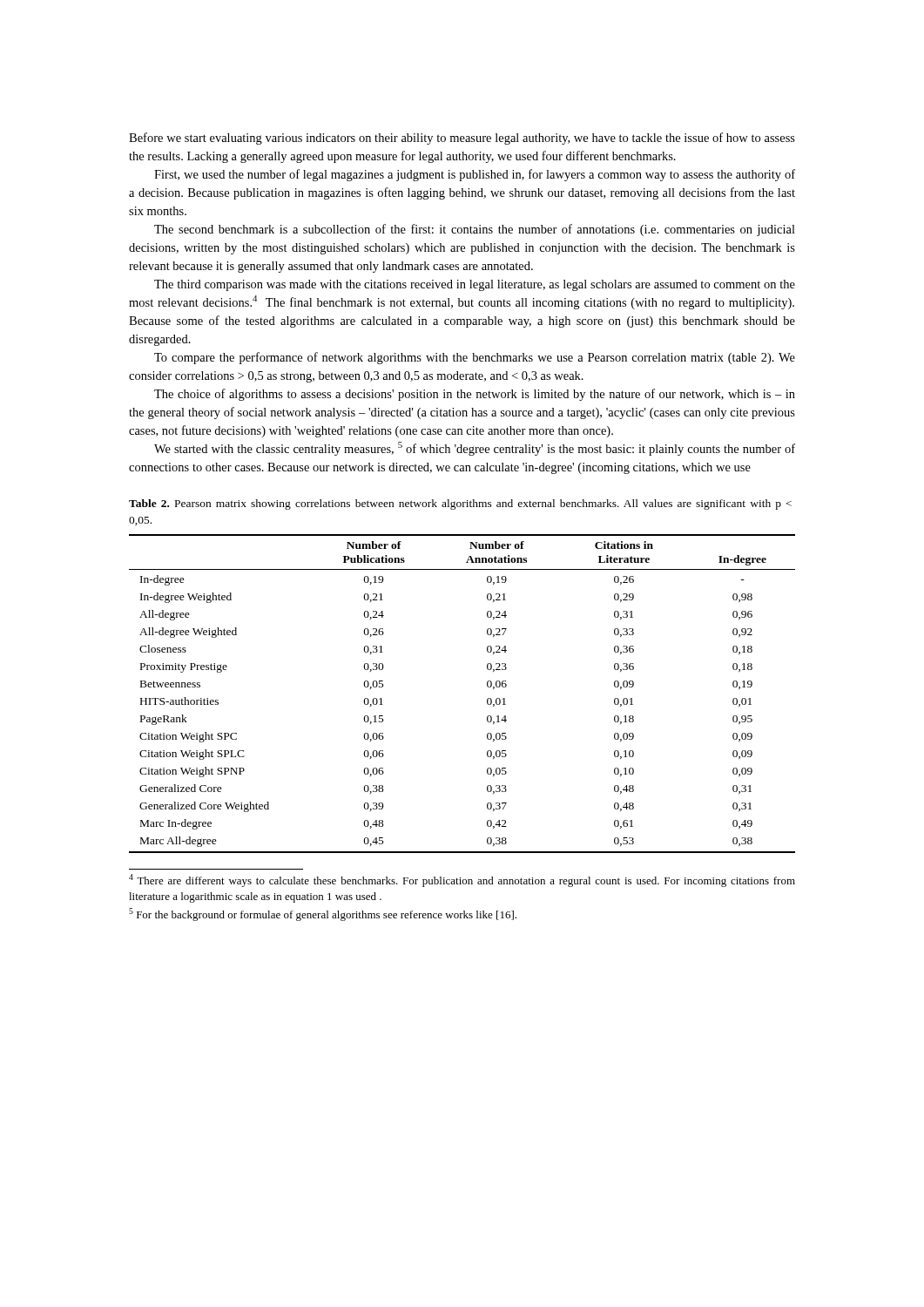Navigate to the passage starting "First, we used the number of"

[x=462, y=193]
